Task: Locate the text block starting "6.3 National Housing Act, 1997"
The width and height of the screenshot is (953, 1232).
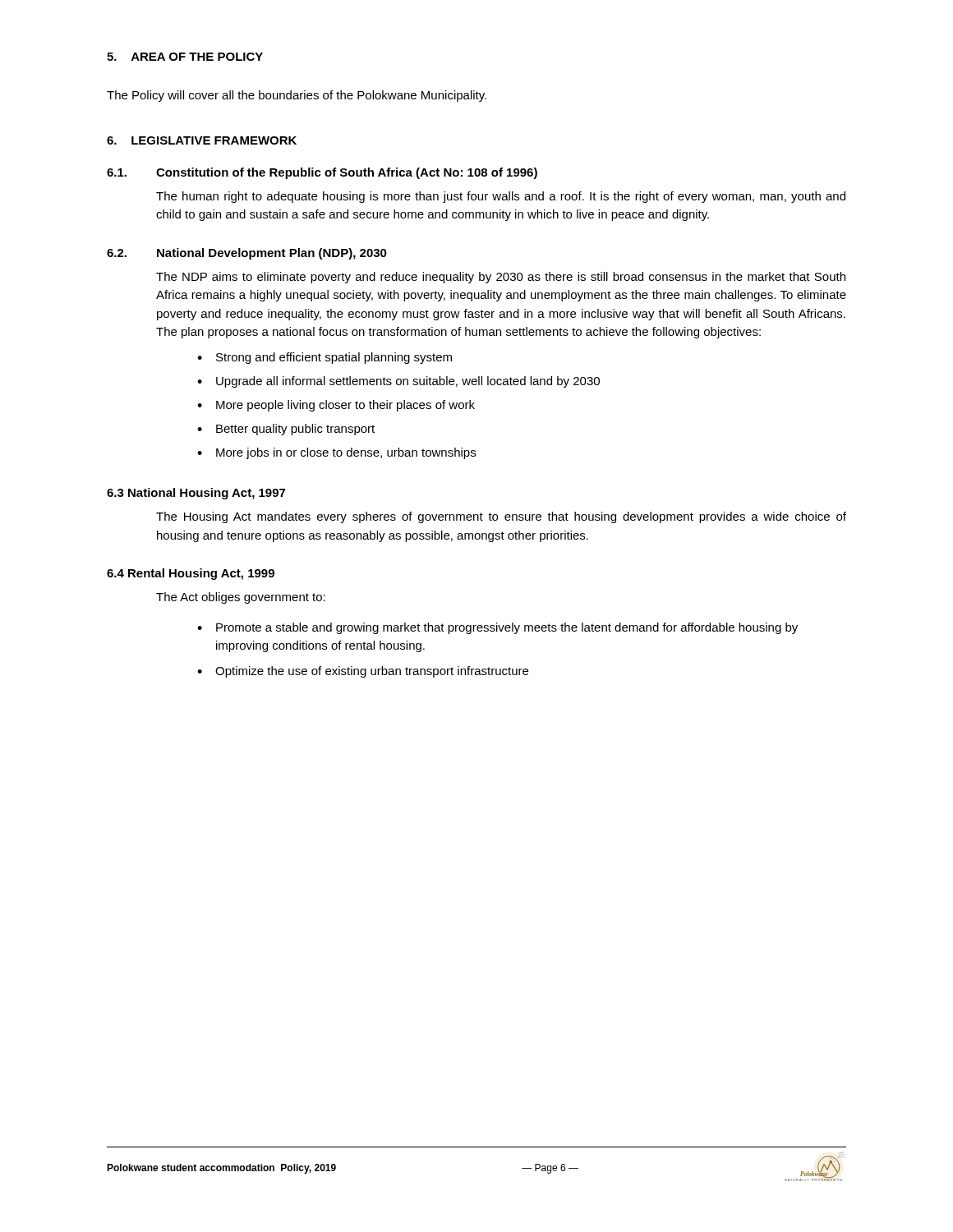Action: [x=196, y=493]
